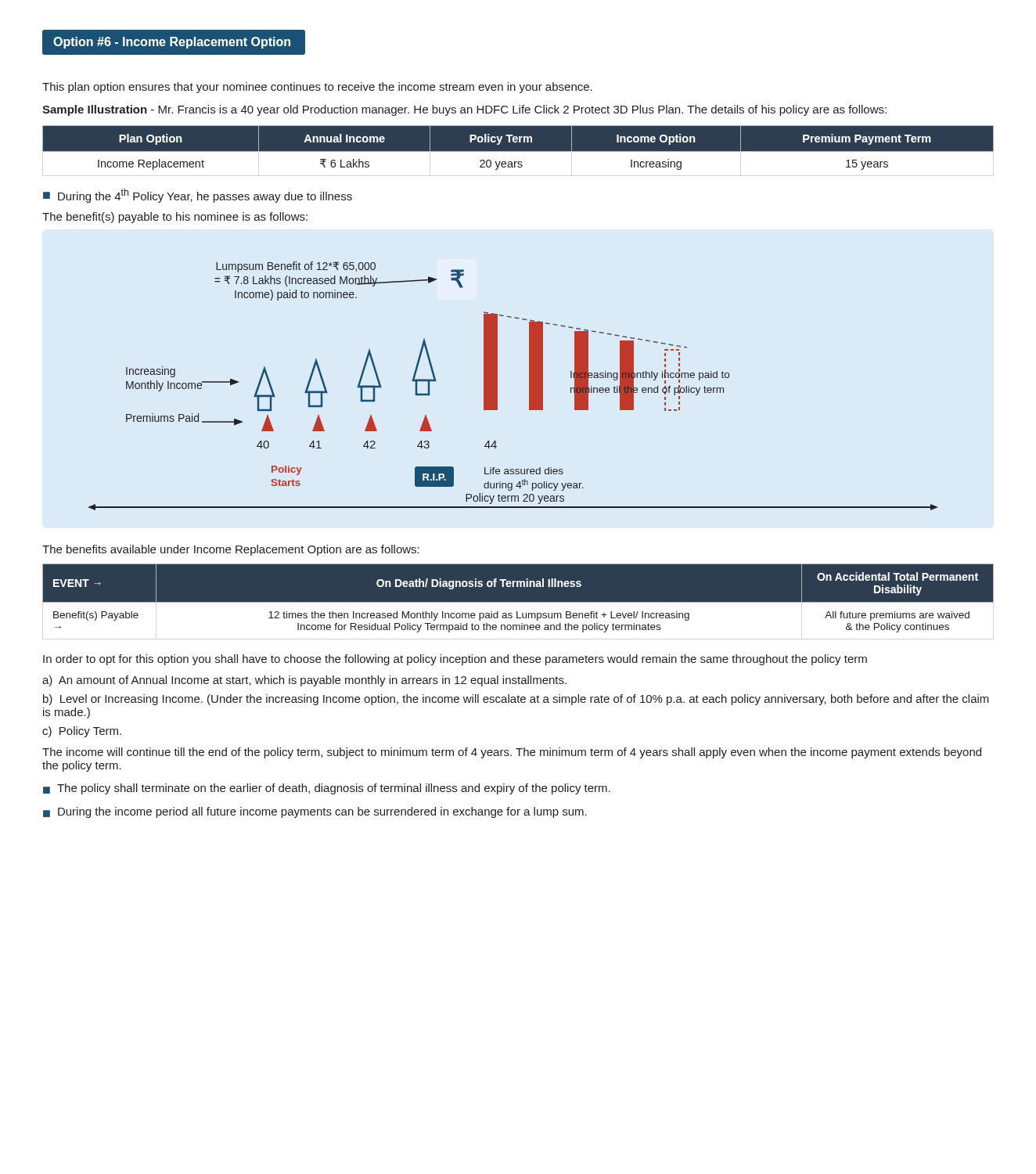Locate the block of text that opens with "■ The policy shall terminate on the"

click(x=327, y=790)
